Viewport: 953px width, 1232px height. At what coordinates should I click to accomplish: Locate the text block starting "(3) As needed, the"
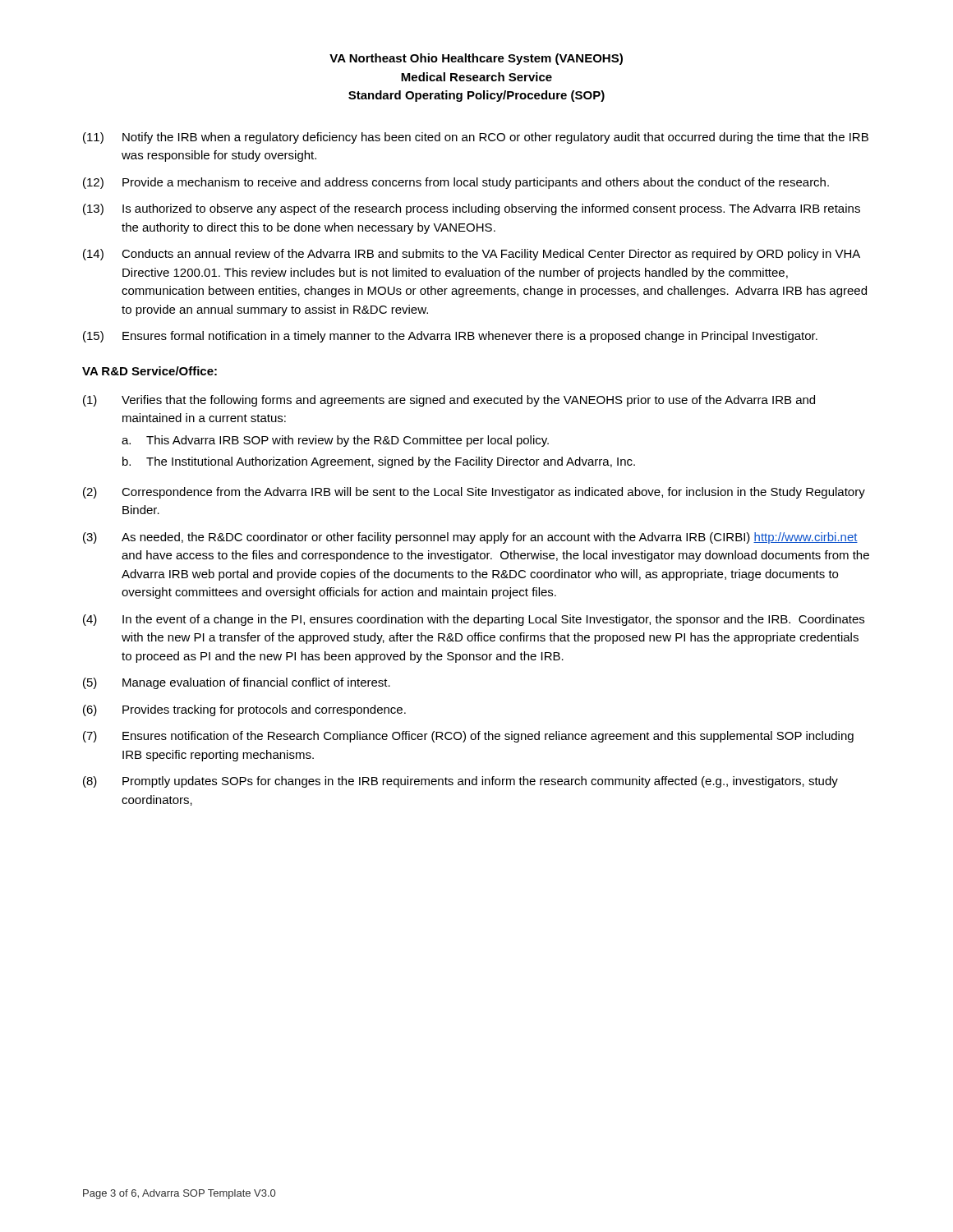click(x=476, y=565)
